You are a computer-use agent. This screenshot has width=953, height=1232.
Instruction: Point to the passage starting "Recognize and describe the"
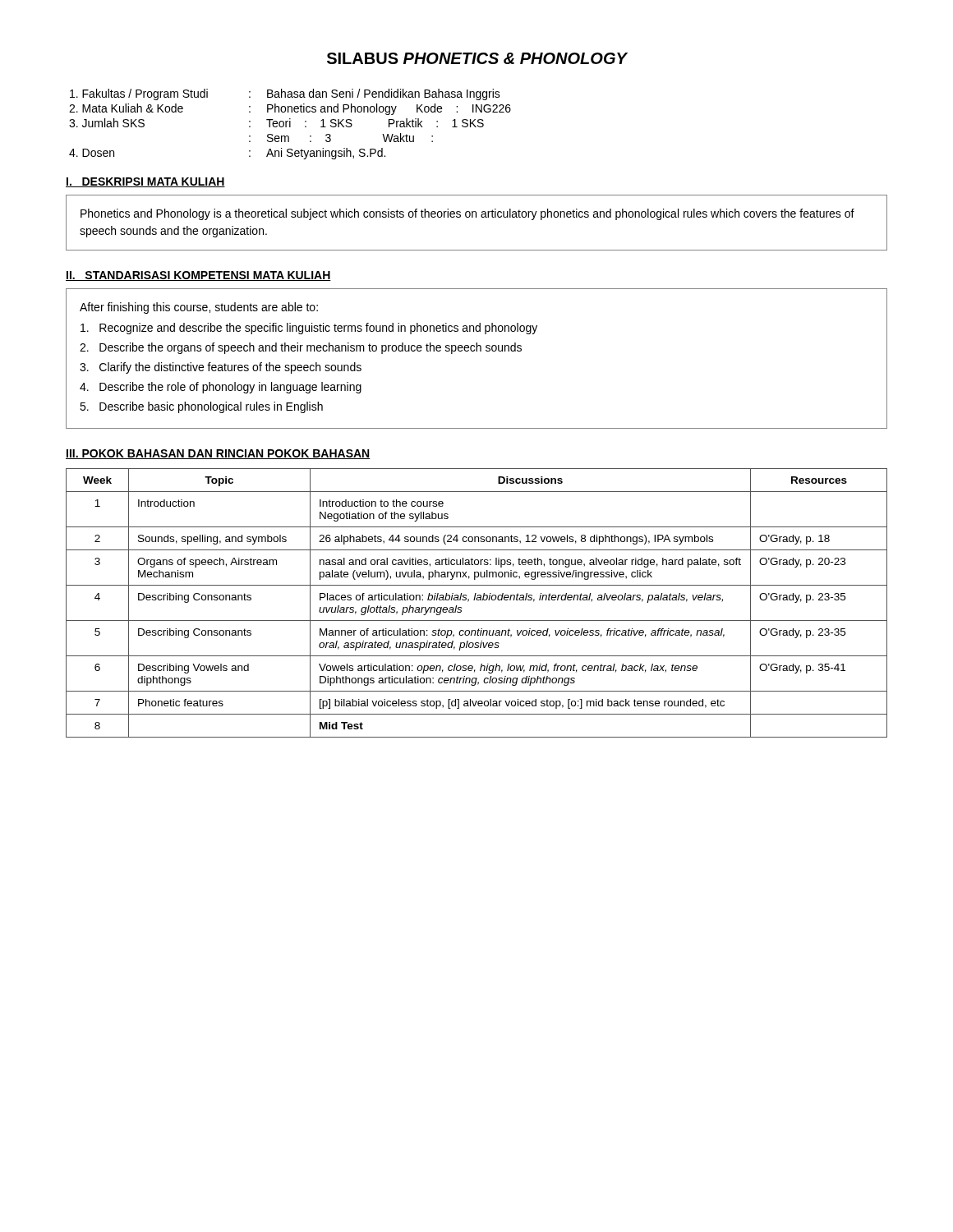[309, 328]
